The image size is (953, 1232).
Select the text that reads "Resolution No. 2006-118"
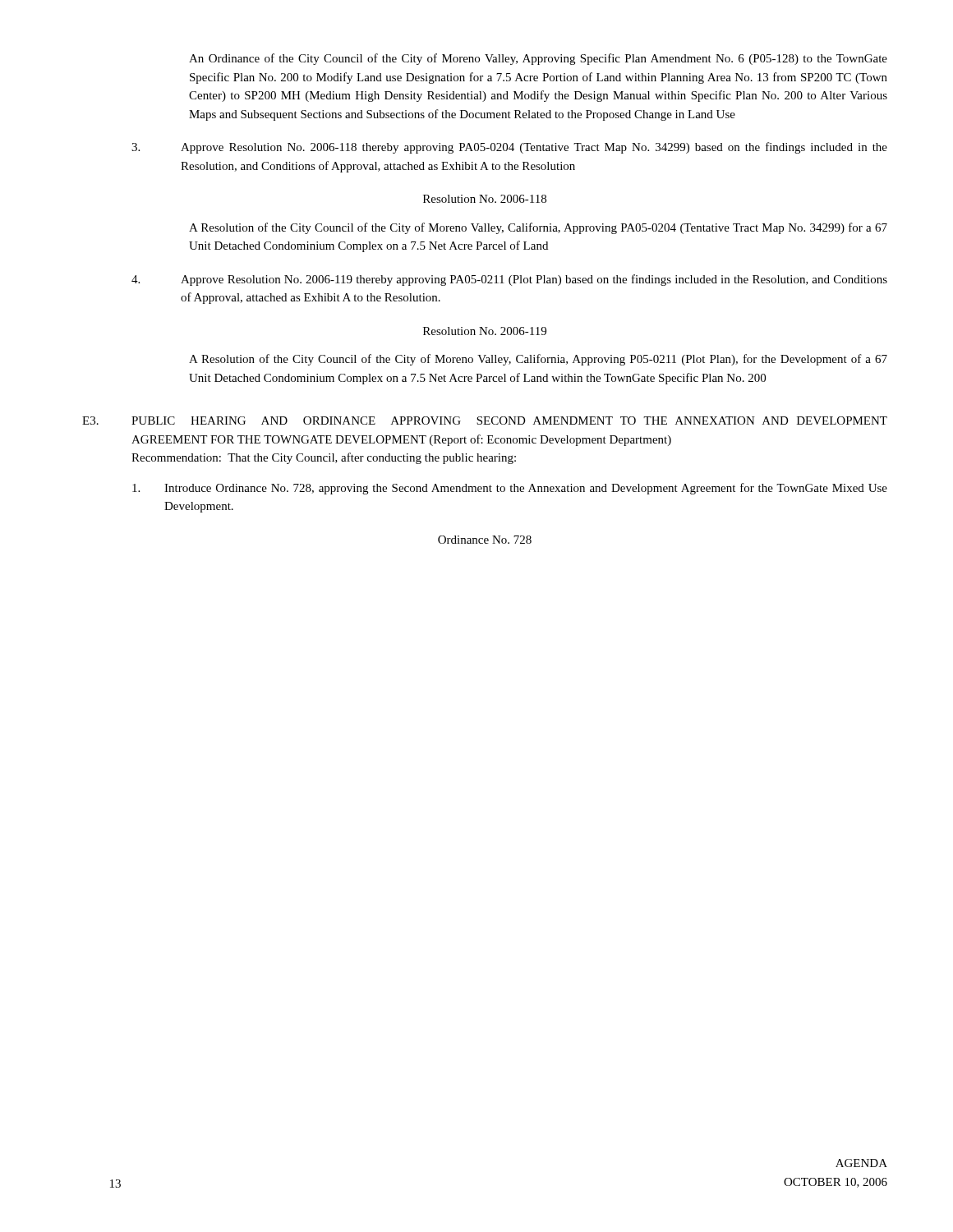(485, 199)
